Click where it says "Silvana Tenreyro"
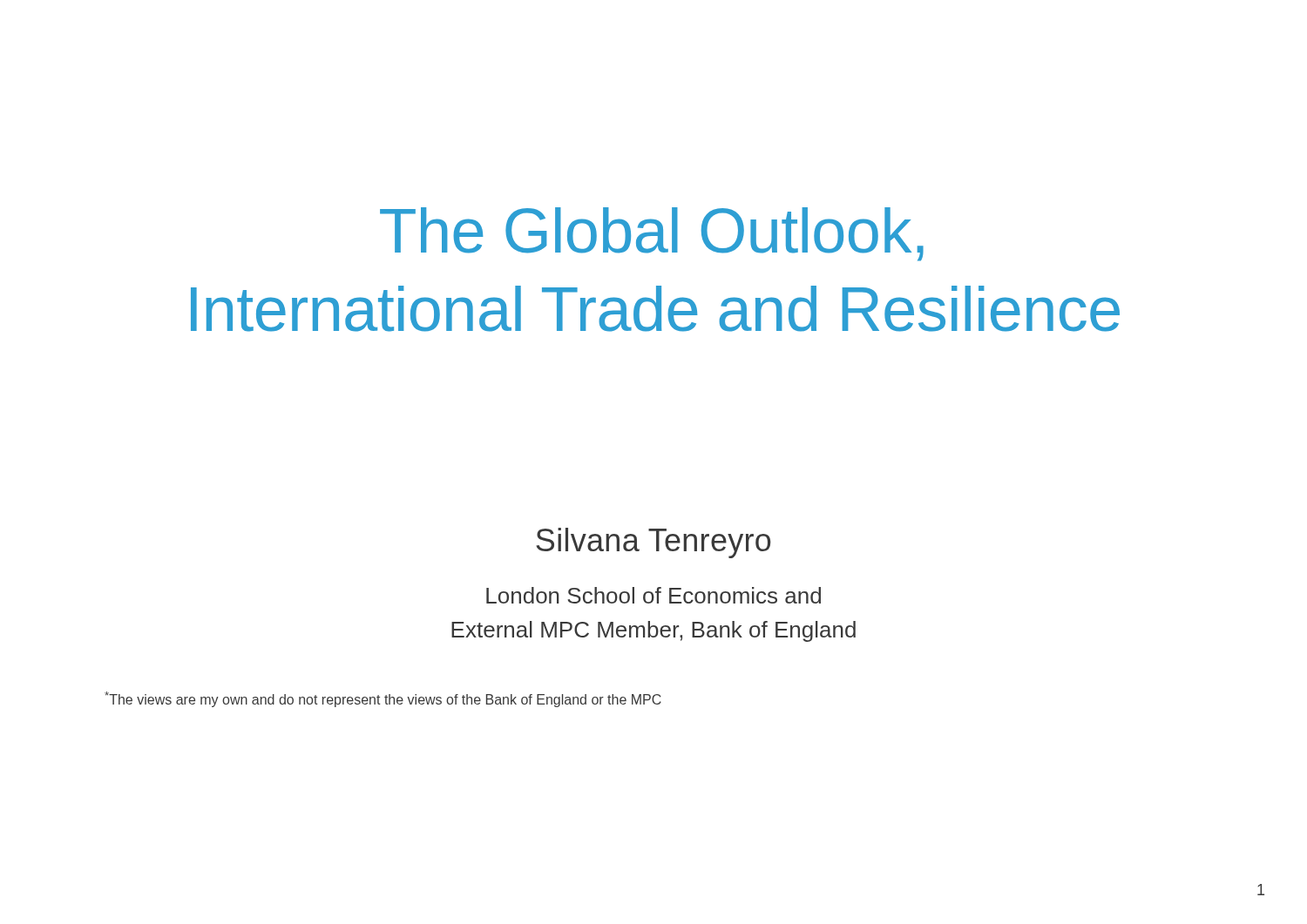 pos(654,540)
